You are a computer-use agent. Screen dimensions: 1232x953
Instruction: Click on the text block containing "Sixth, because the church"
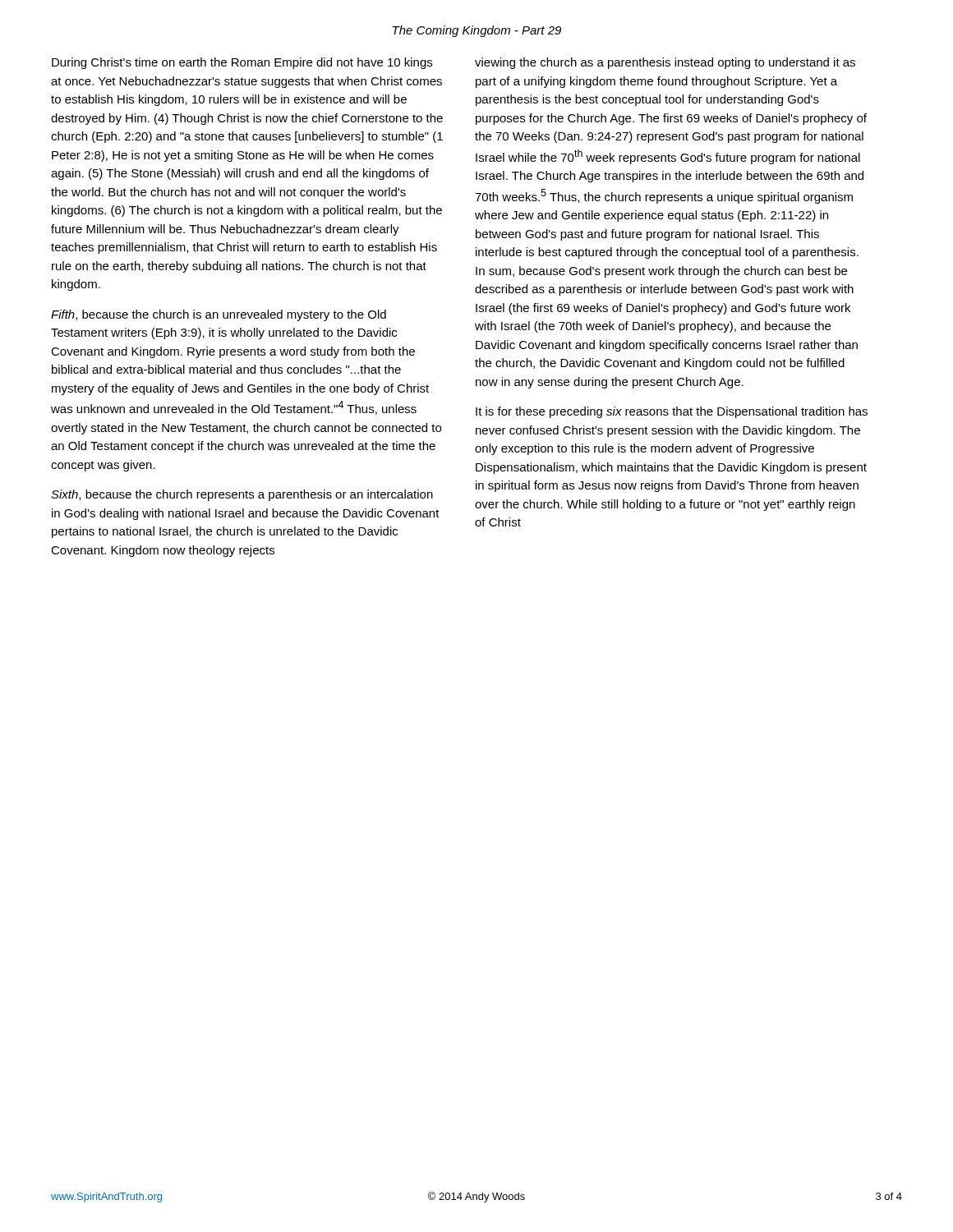click(248, 522)
